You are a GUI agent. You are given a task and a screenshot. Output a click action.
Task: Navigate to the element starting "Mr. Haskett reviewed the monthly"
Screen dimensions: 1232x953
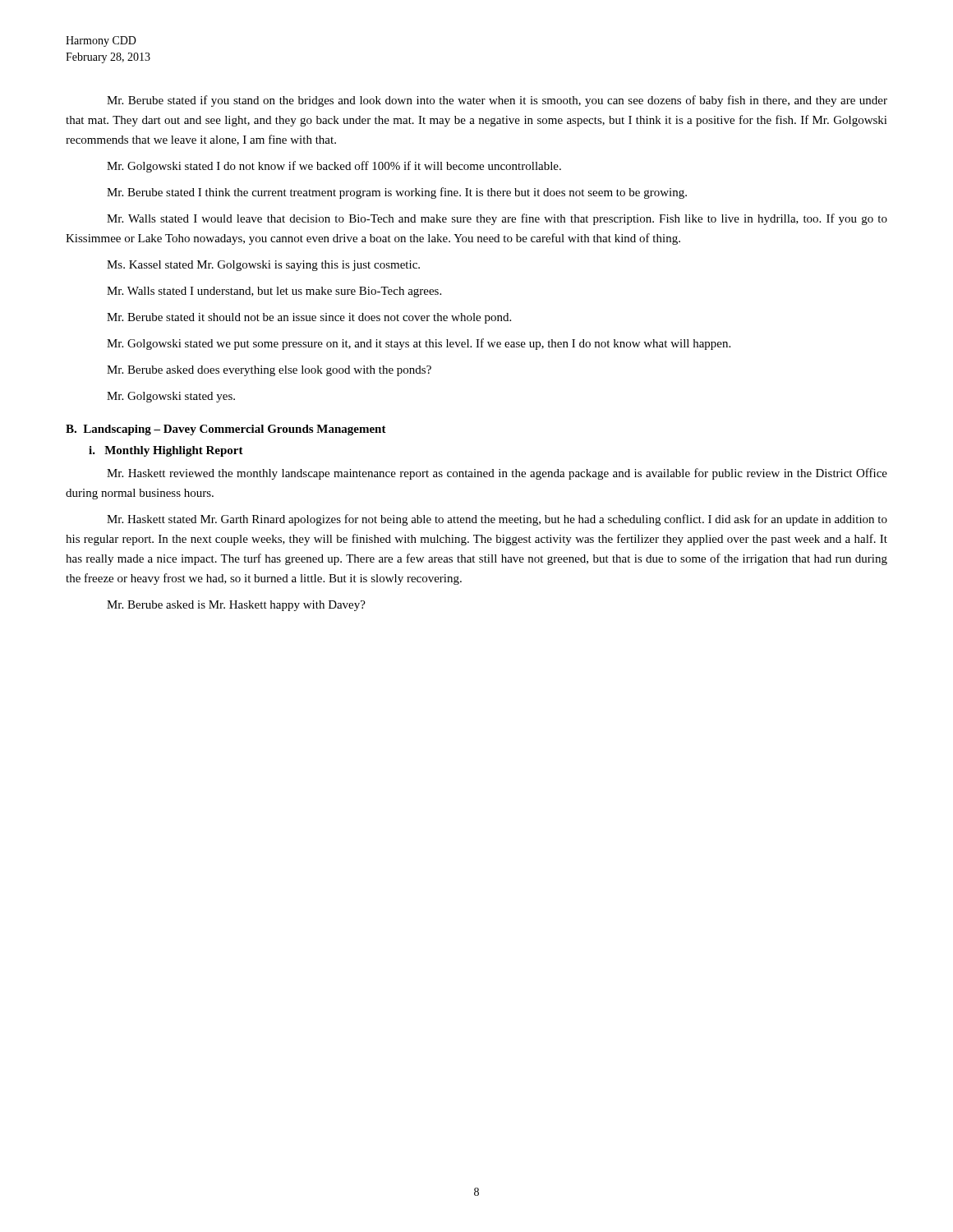pyautogui.click(x=476, y=483)
